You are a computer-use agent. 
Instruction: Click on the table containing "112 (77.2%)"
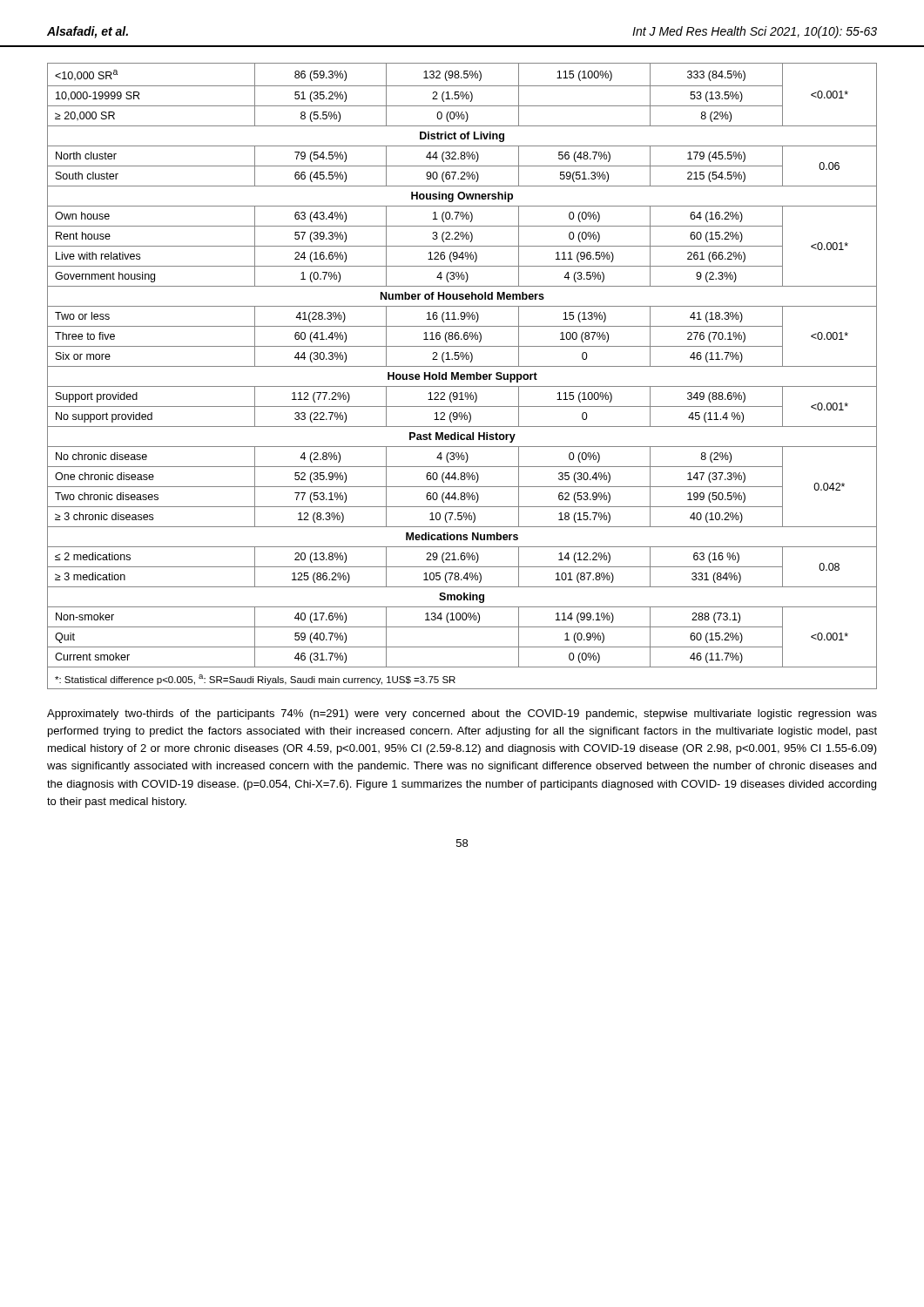(x=462, y=376)
